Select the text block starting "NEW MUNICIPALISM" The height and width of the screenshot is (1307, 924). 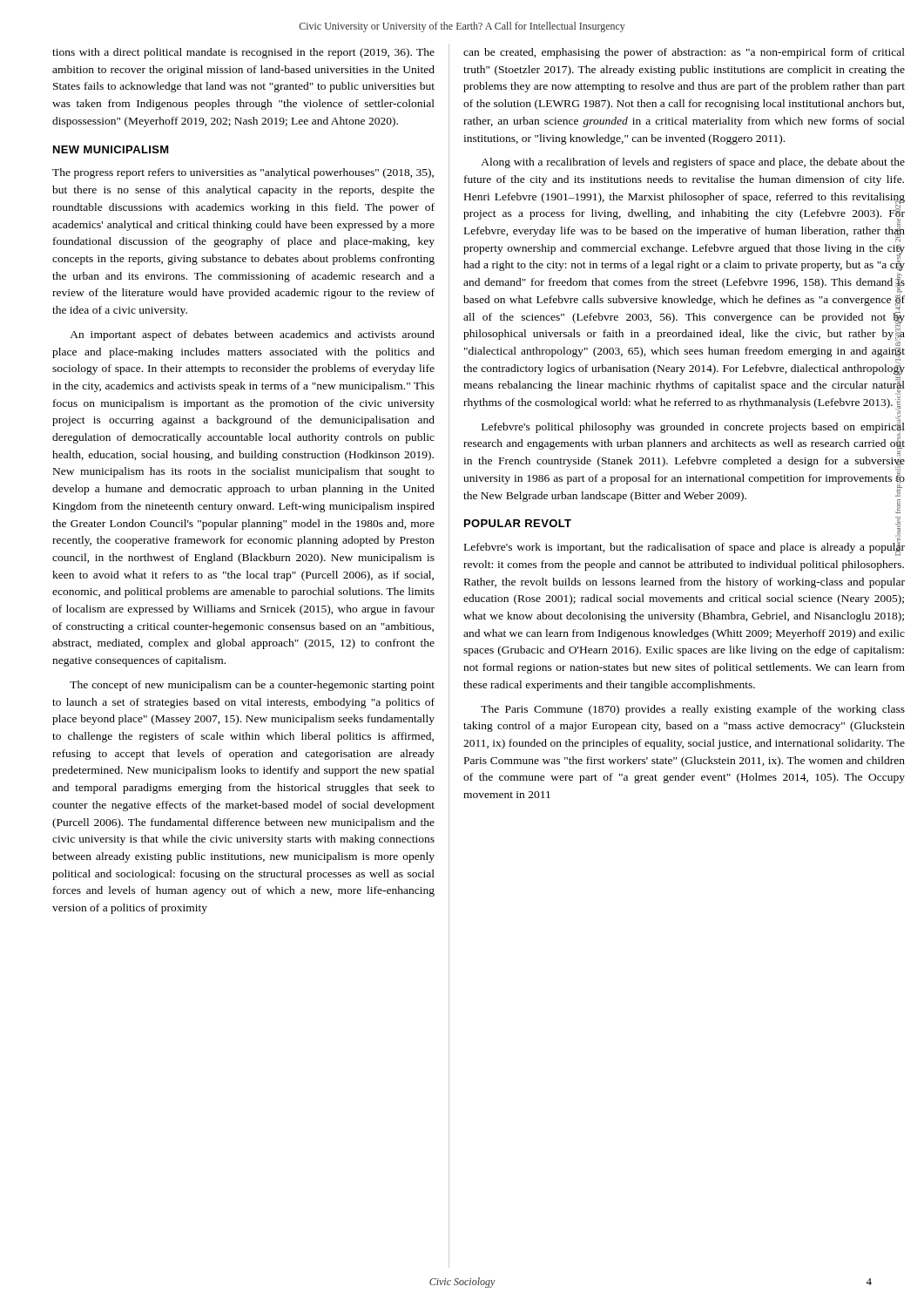111,149
